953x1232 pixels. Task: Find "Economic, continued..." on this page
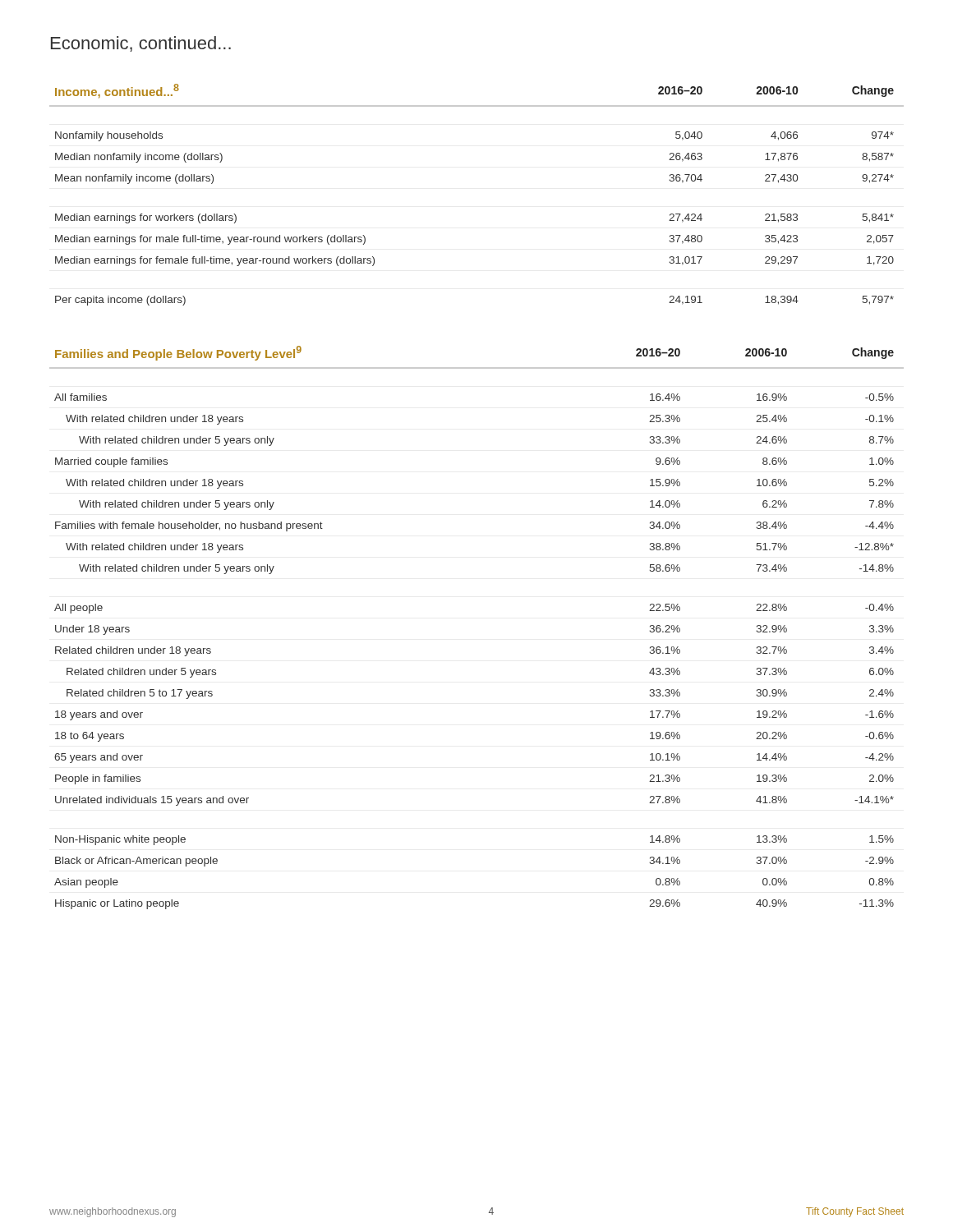(x=141, y=43)
